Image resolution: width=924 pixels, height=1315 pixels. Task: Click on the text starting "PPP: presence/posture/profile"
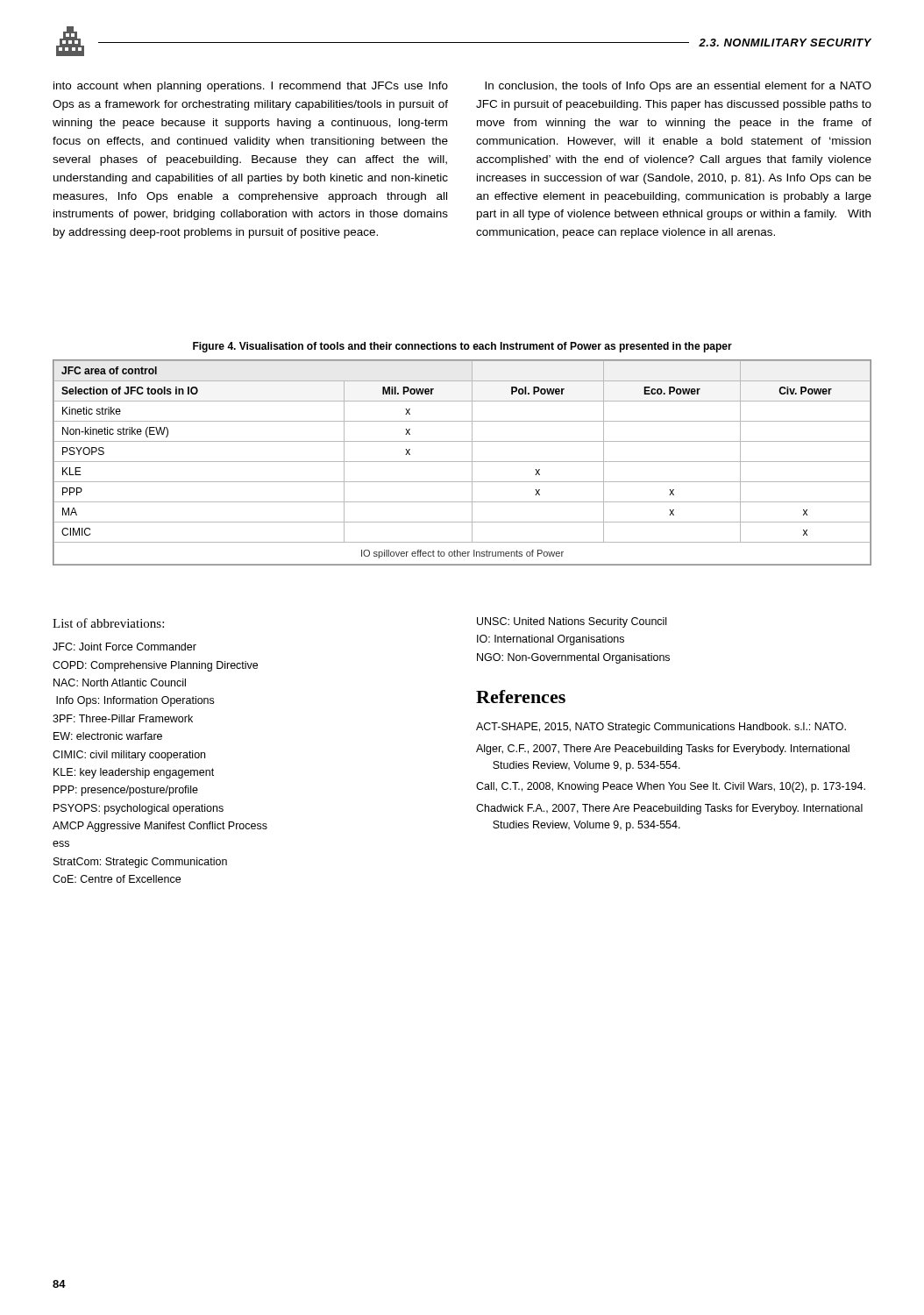pyautogui.click(x=125, y=790)
